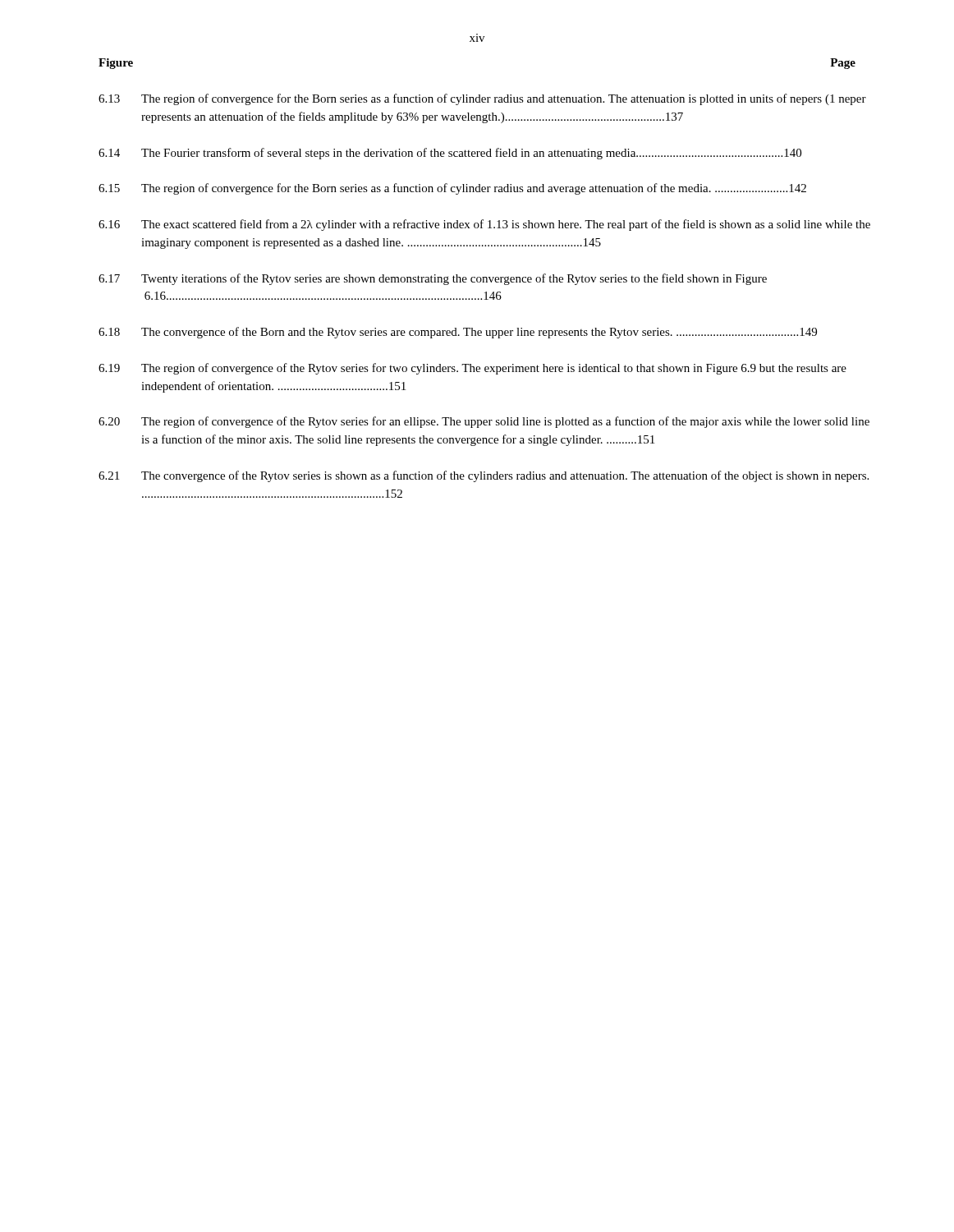Find the region starting "6.19 The region"

point(485,377)
